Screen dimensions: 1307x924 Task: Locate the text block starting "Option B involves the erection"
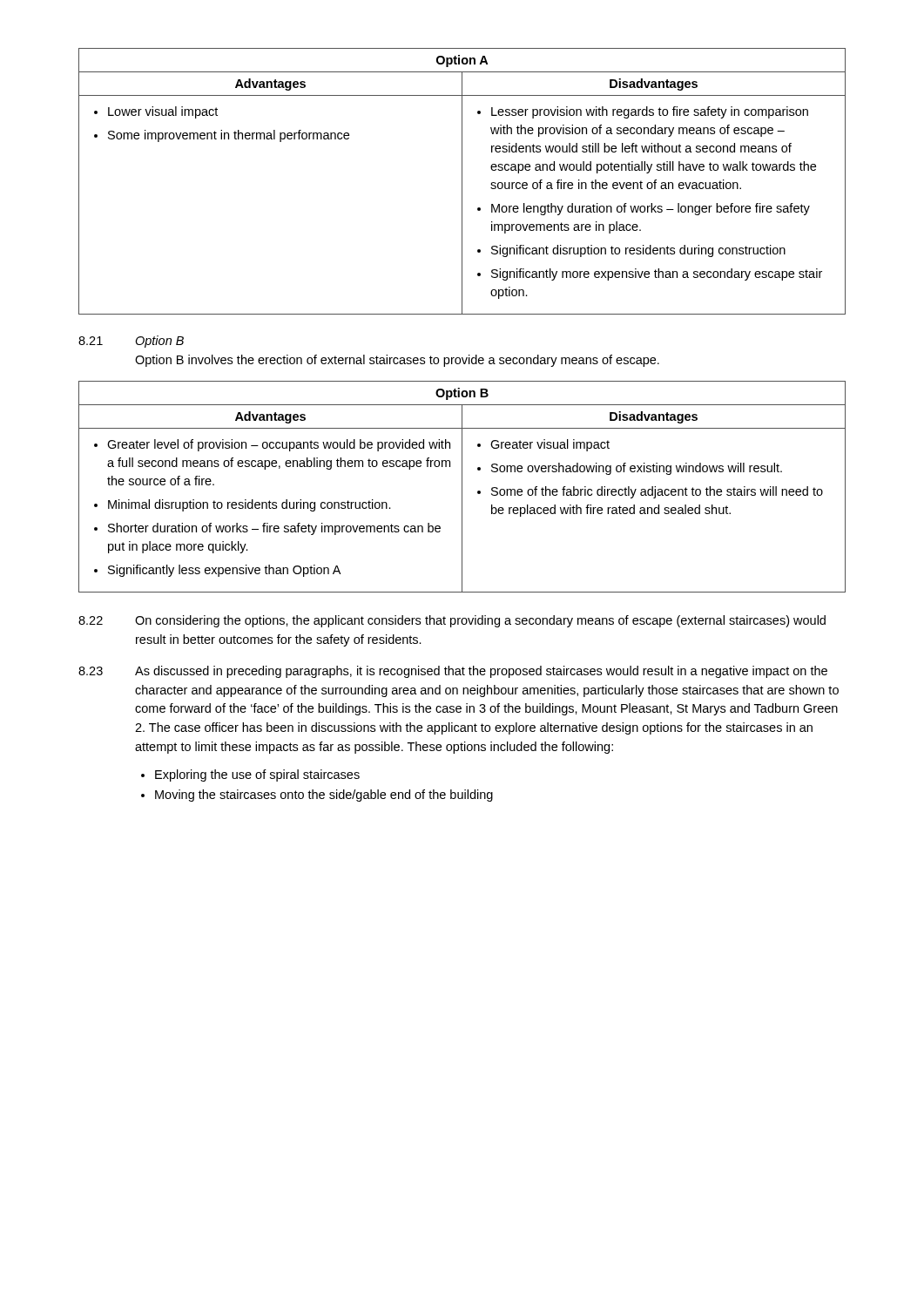pyautogui.click(x=398, y=360)
